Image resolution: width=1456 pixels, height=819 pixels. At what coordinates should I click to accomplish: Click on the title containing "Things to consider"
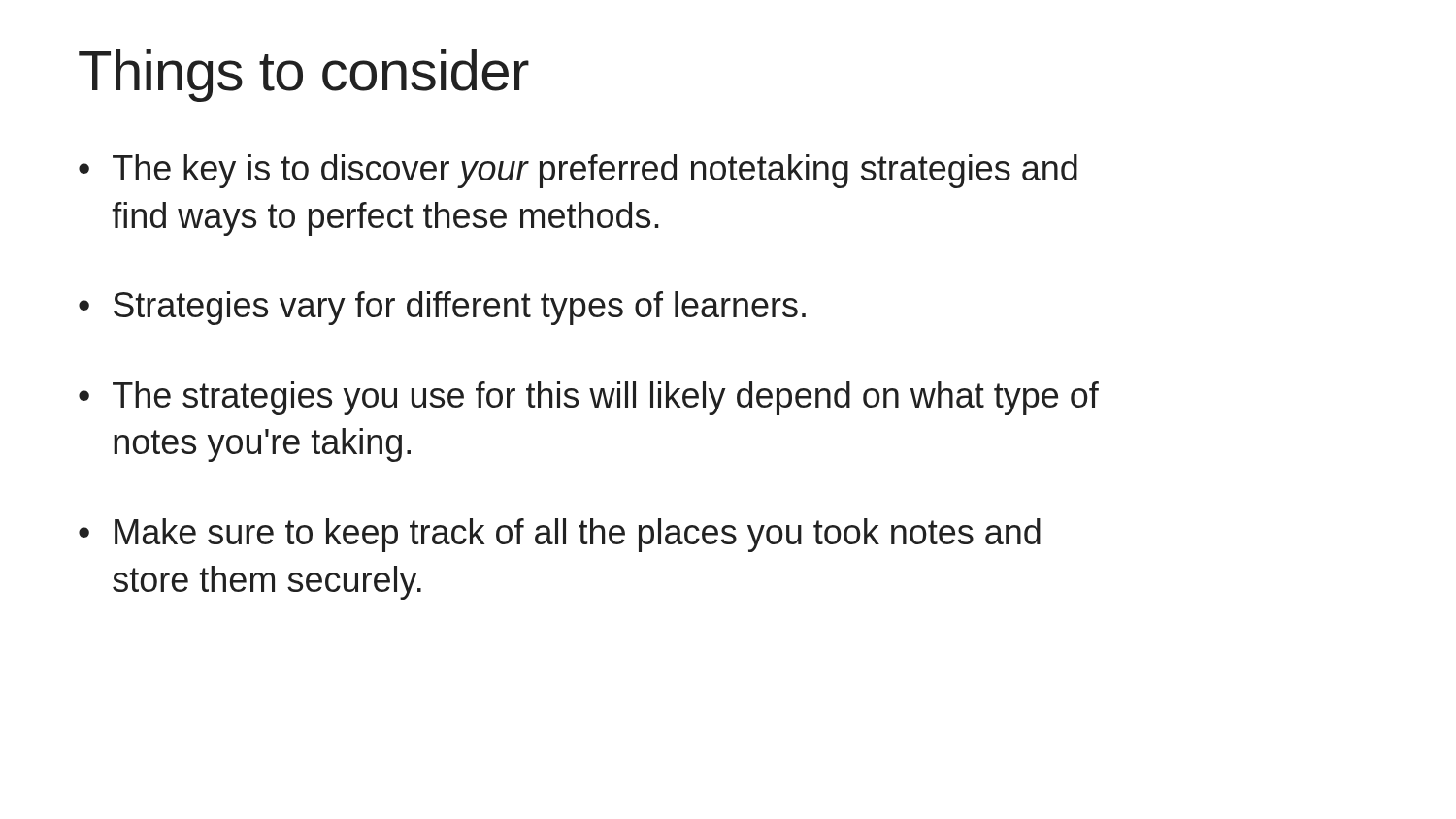coord(303,70)
